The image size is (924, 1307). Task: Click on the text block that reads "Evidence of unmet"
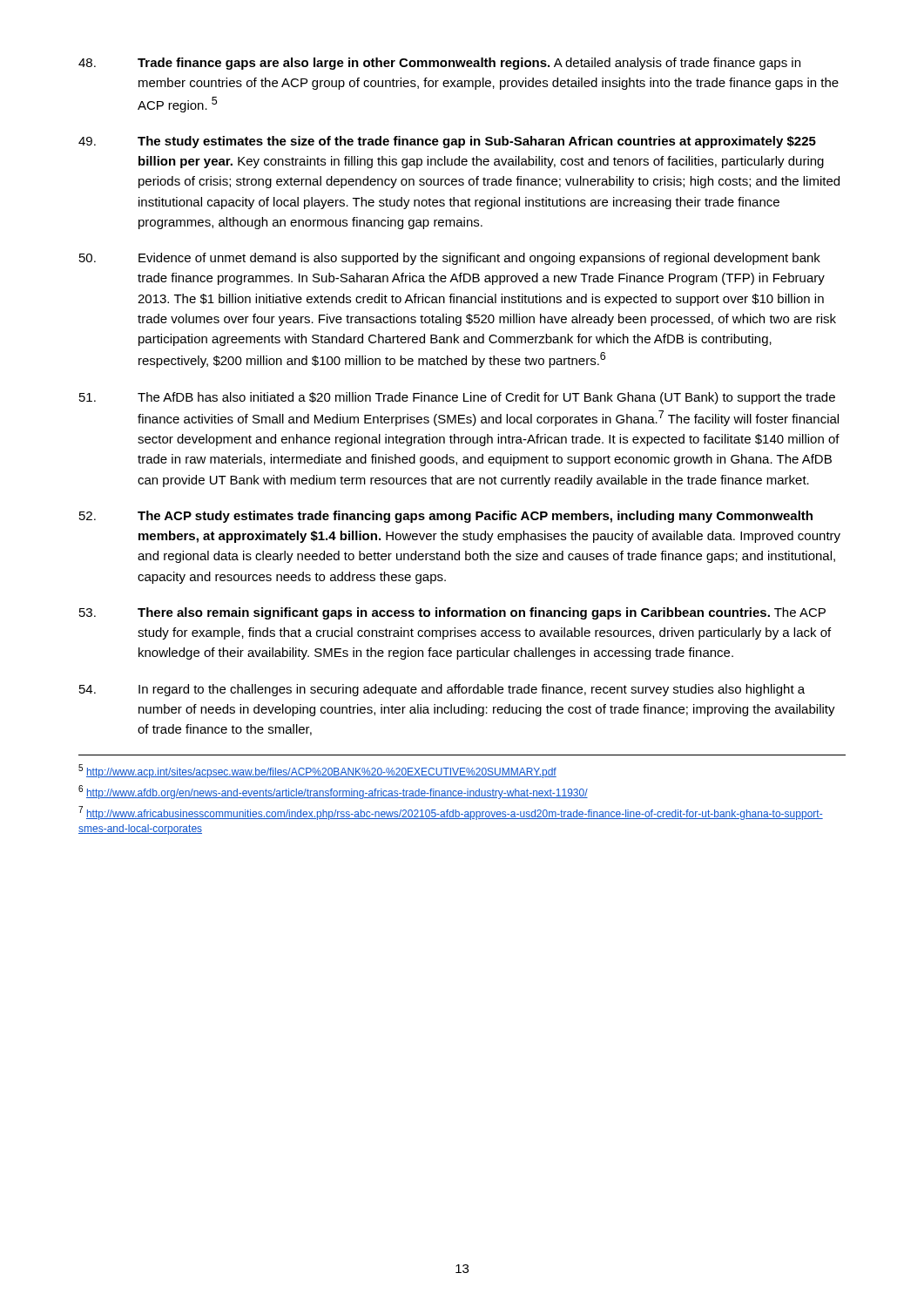(x=462, y=309)
